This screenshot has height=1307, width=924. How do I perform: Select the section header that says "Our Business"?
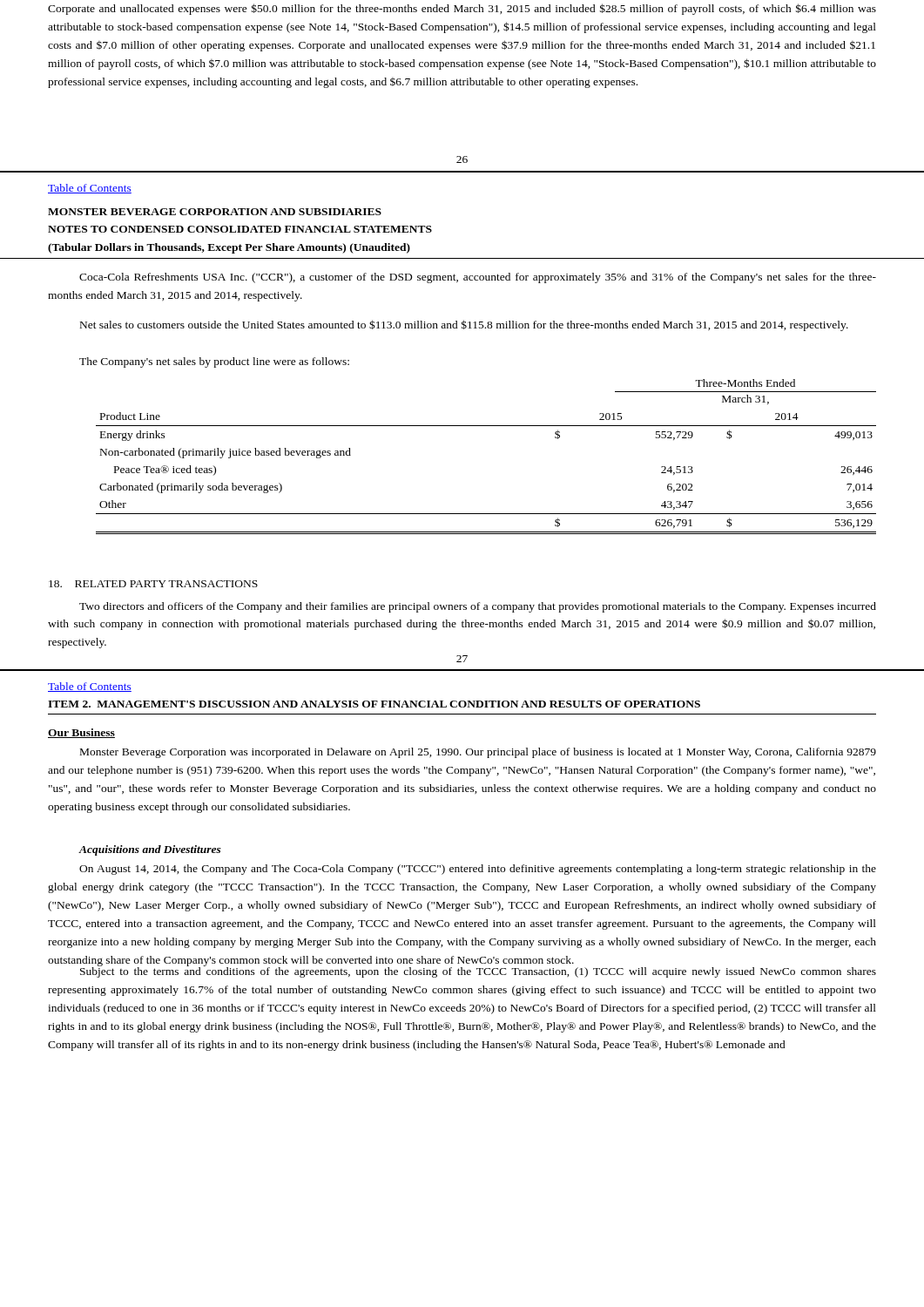coord(81,732)
